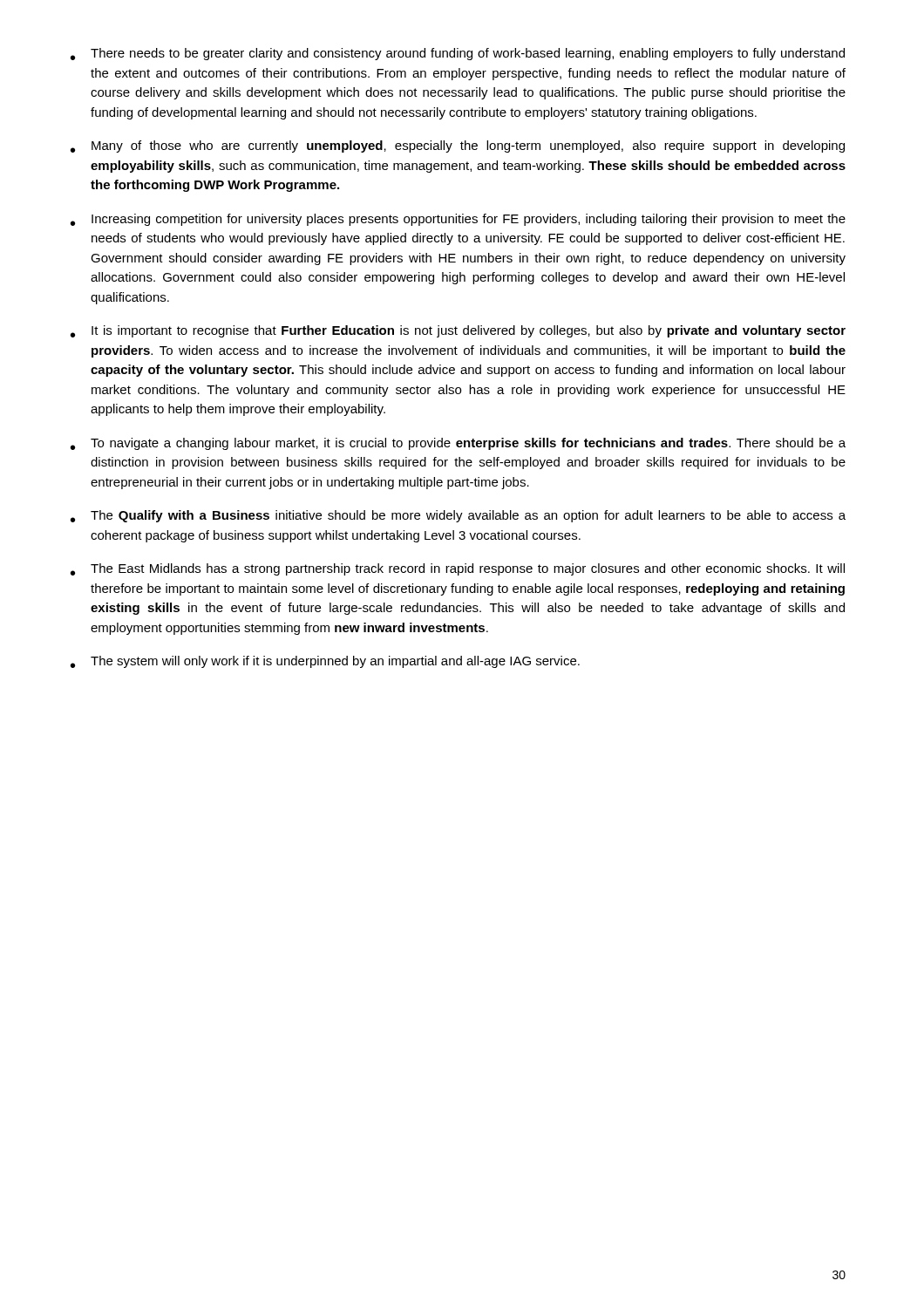Click on the list item with the text "• The East Midlands has a"

(x=458, y=598)
